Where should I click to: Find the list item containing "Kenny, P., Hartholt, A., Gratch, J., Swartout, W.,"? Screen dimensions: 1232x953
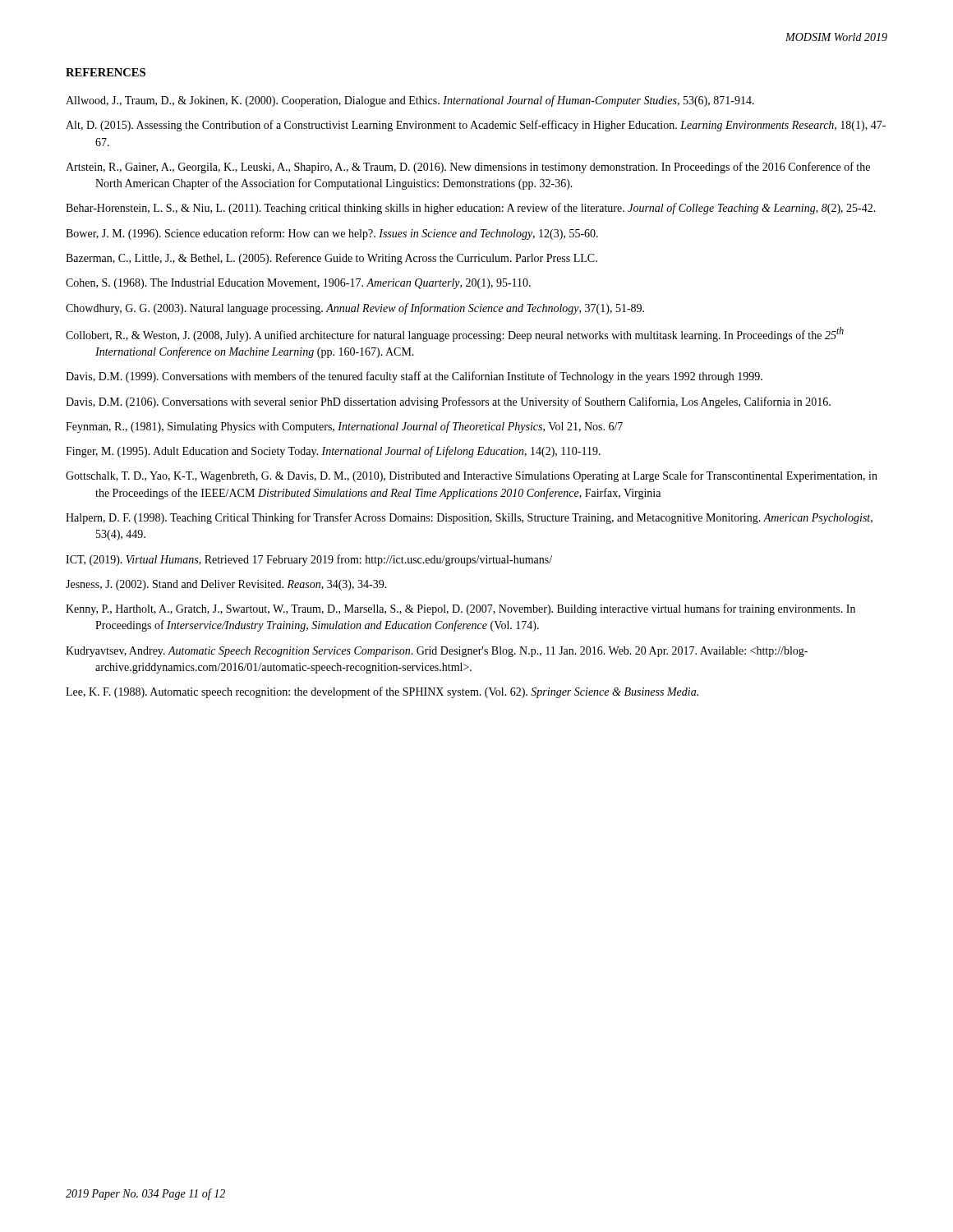461,618
